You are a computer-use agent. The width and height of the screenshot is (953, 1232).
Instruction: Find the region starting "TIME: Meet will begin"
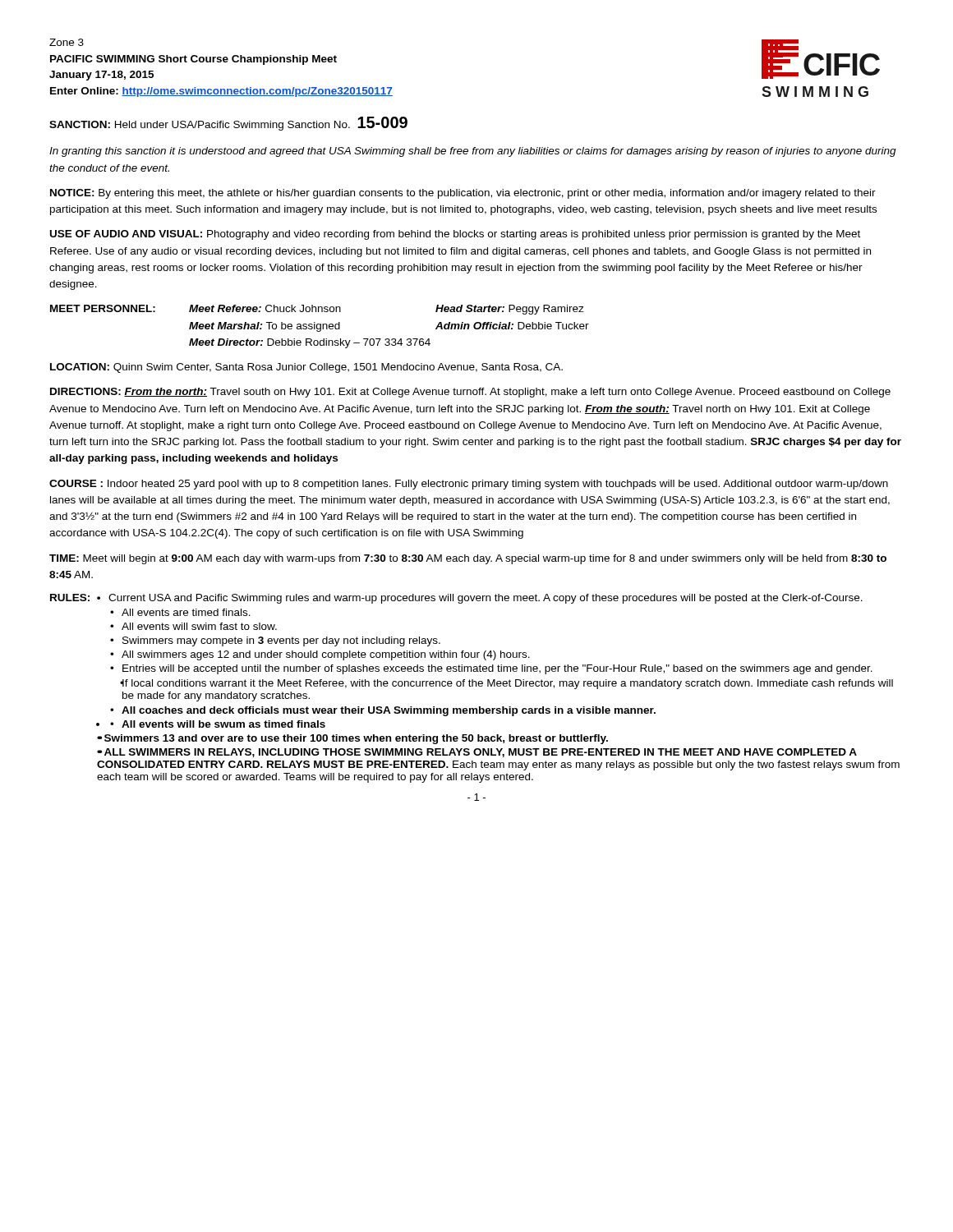pos(476,566)
